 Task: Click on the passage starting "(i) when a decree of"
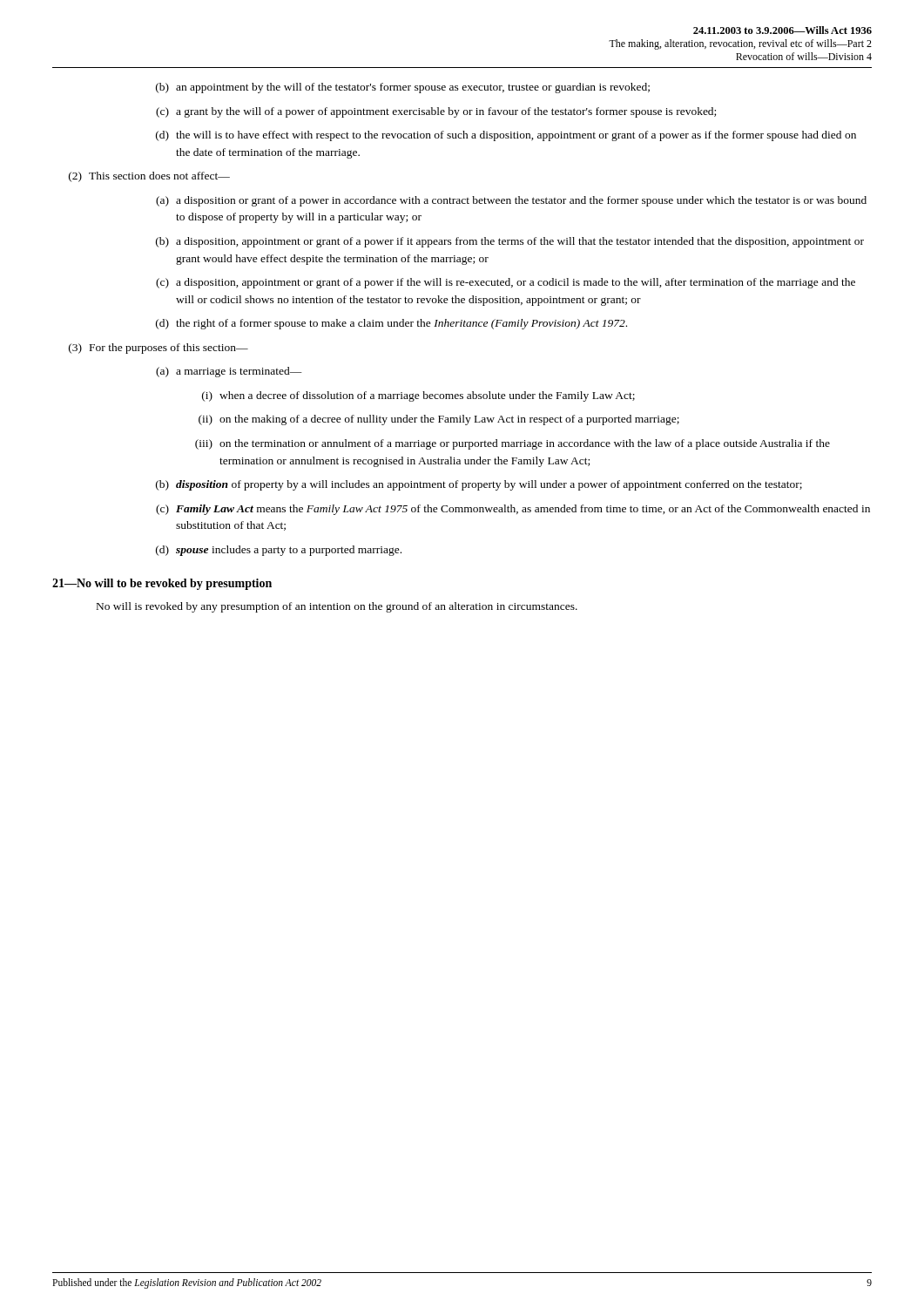[x=527, y=395]
